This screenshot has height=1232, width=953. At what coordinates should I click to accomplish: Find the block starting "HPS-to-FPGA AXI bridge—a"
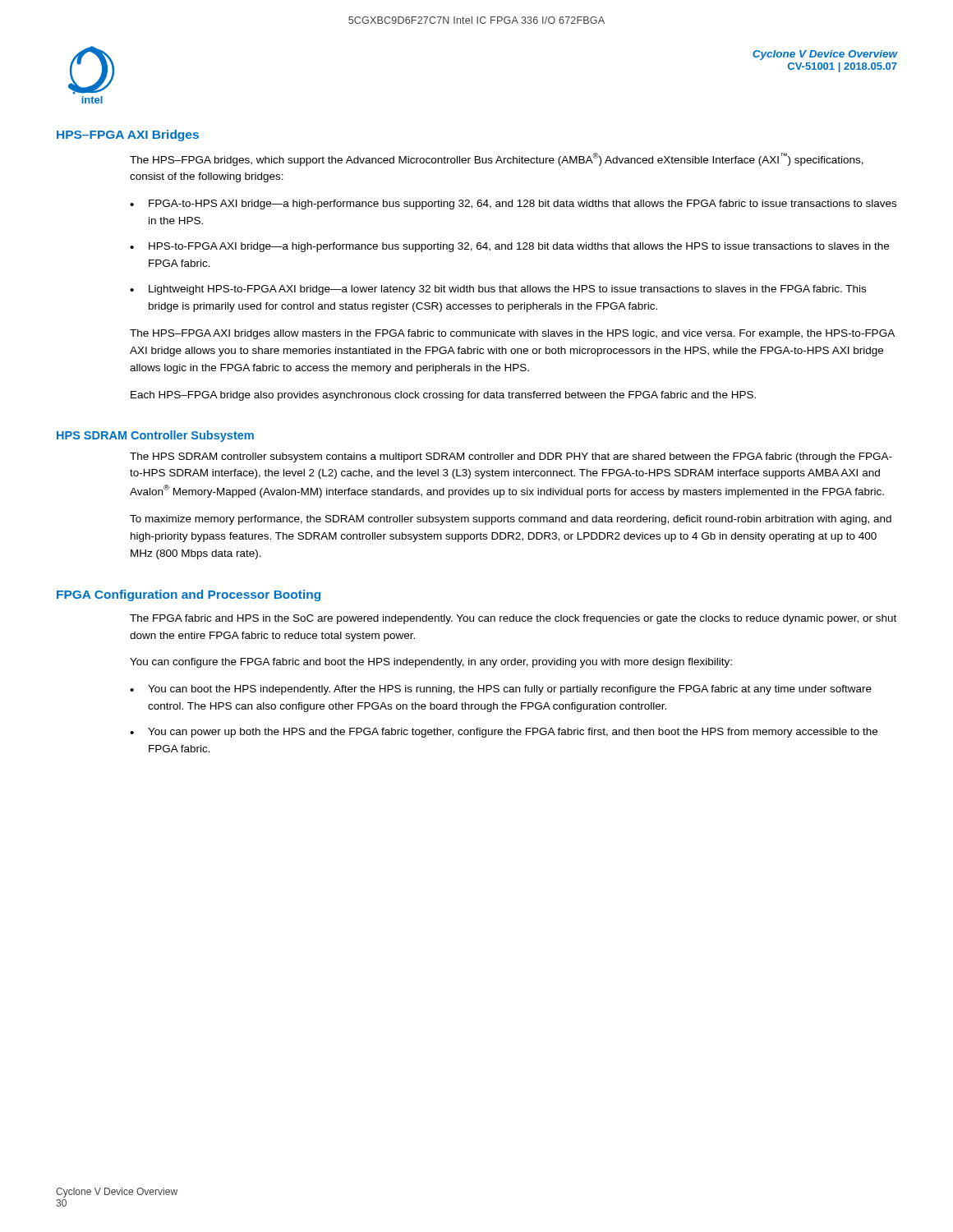[519, 255]
